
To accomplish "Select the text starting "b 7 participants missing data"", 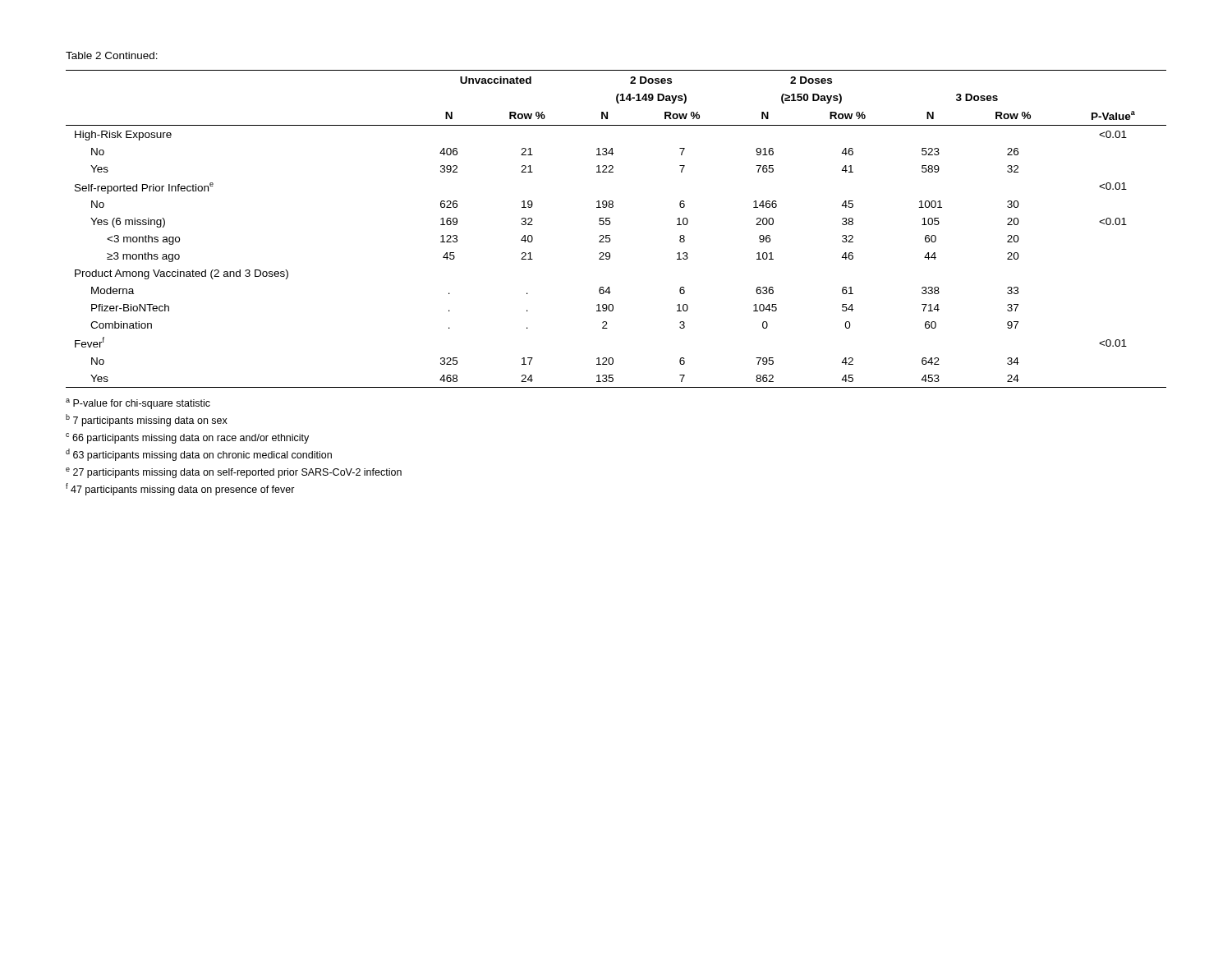I will tap(146, 420).
